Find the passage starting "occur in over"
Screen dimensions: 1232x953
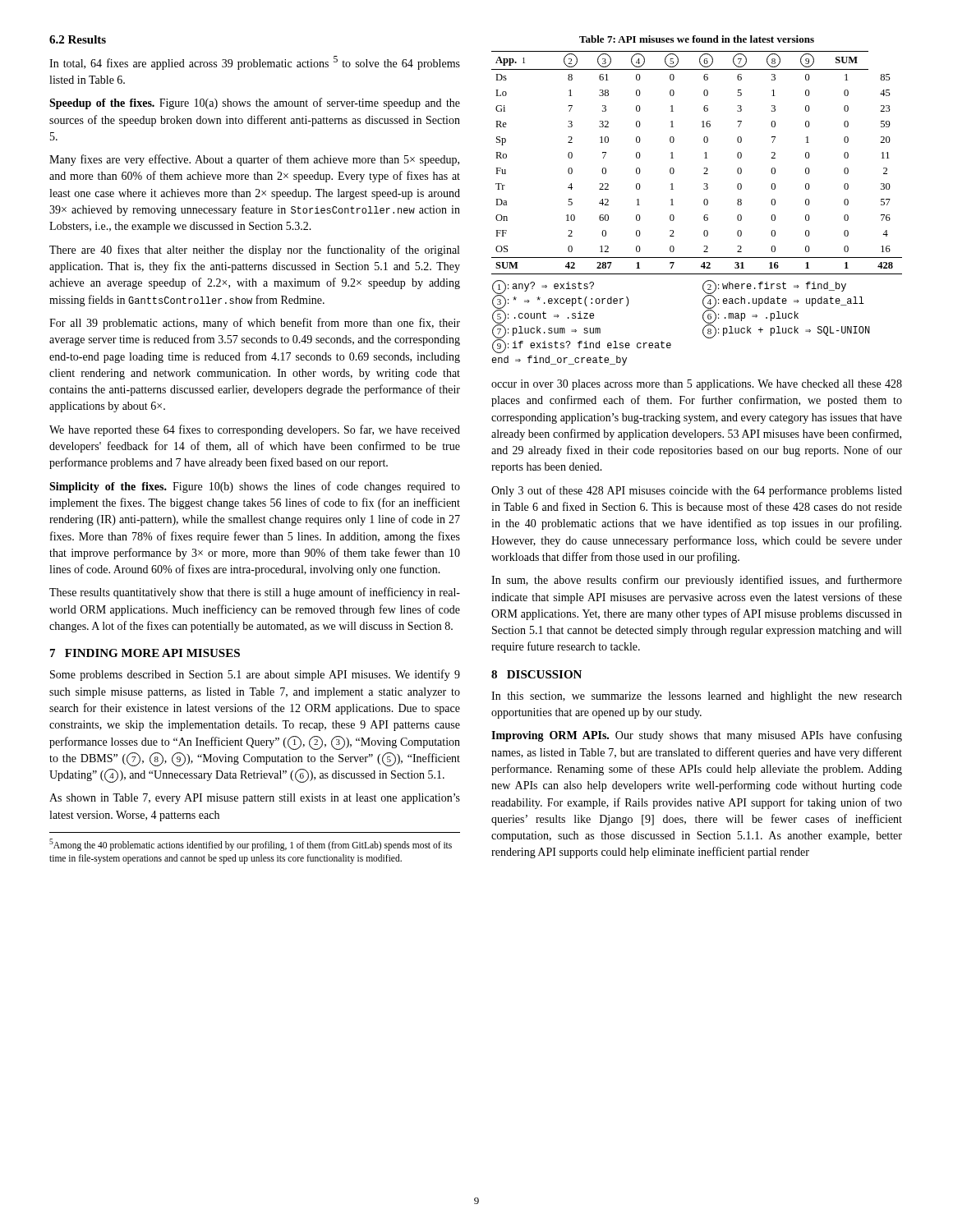click(697, 426)
